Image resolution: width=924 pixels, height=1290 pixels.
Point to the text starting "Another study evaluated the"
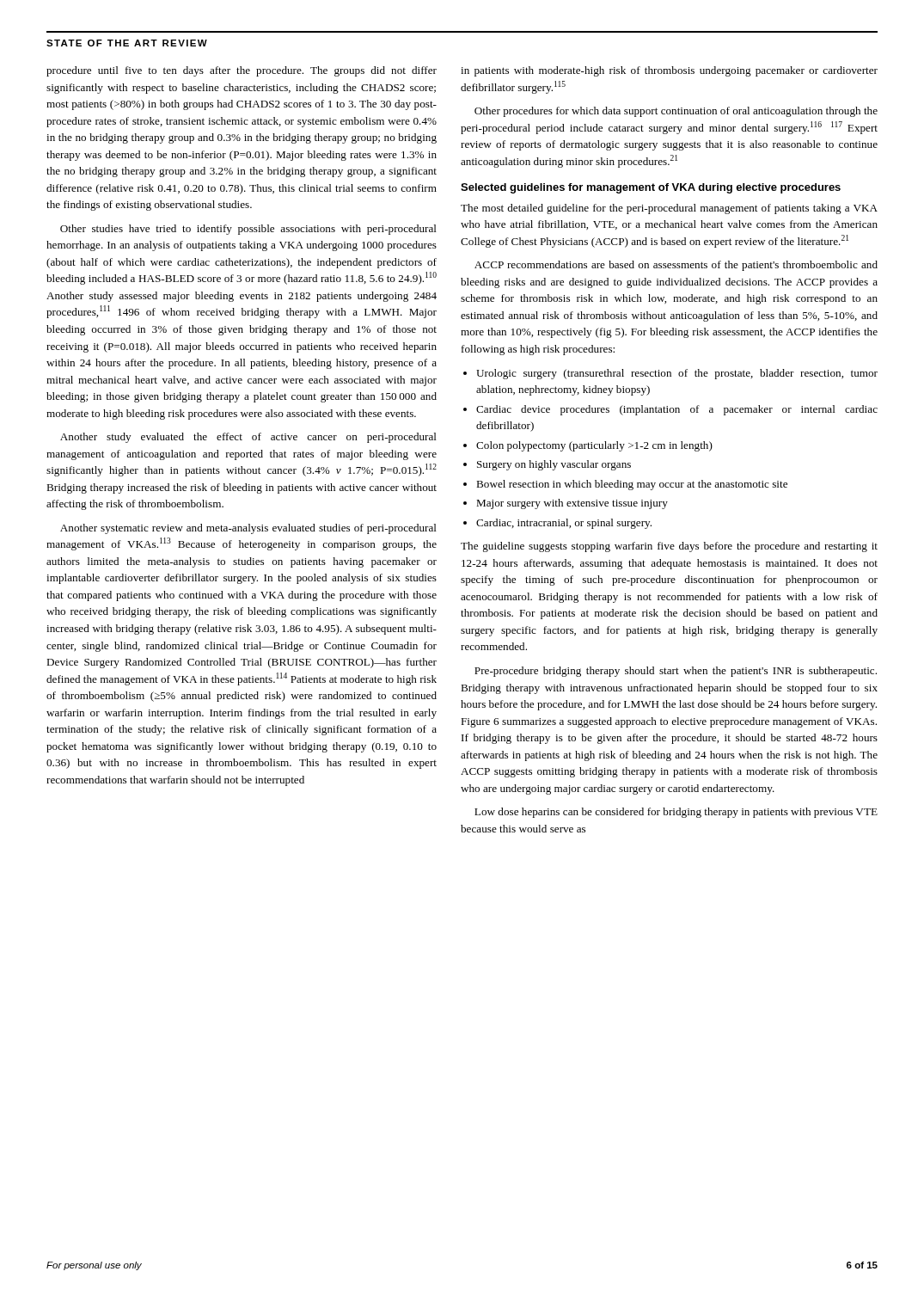[242, 470]
